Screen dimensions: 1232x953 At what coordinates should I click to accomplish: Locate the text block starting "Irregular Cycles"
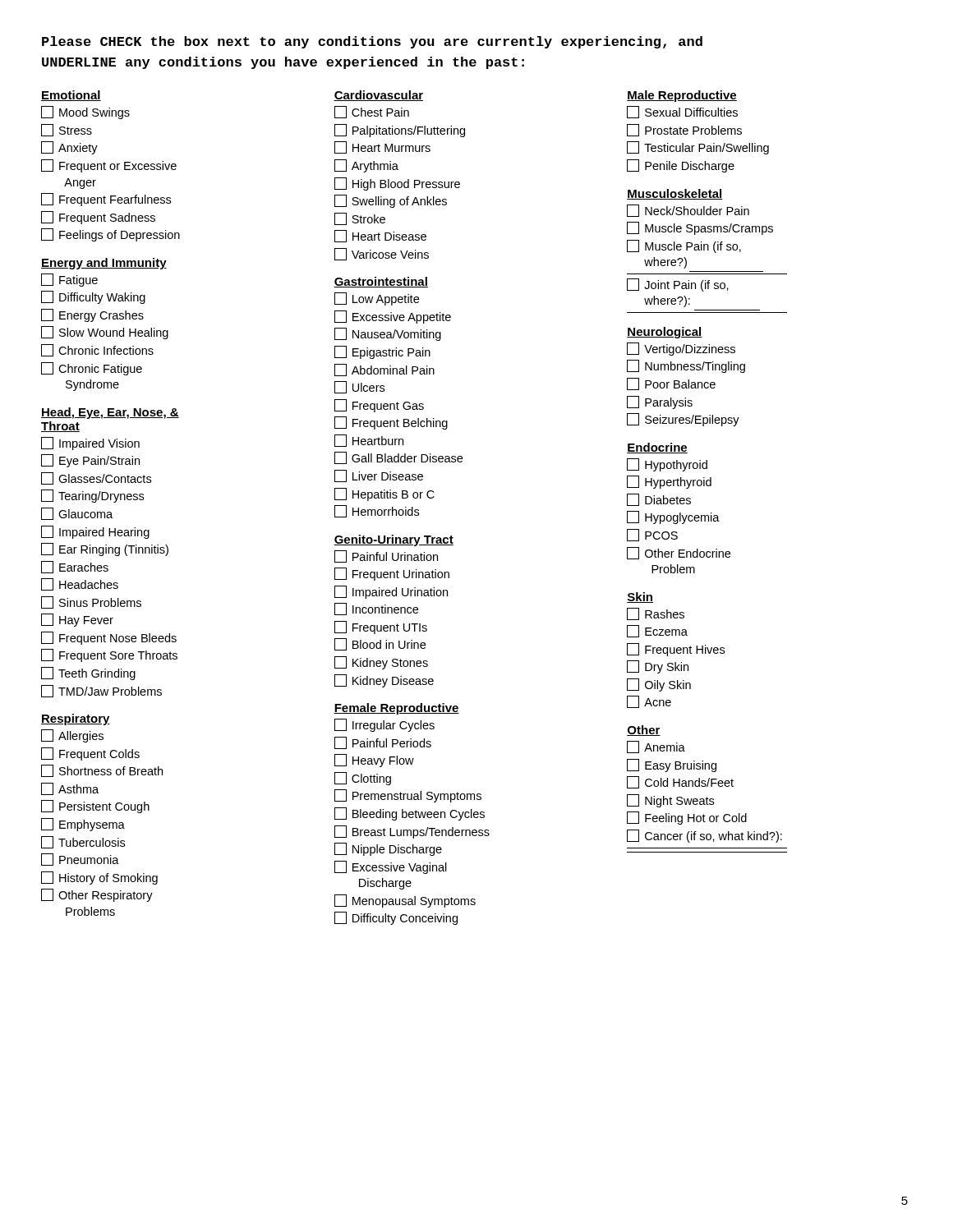point(384,725)
